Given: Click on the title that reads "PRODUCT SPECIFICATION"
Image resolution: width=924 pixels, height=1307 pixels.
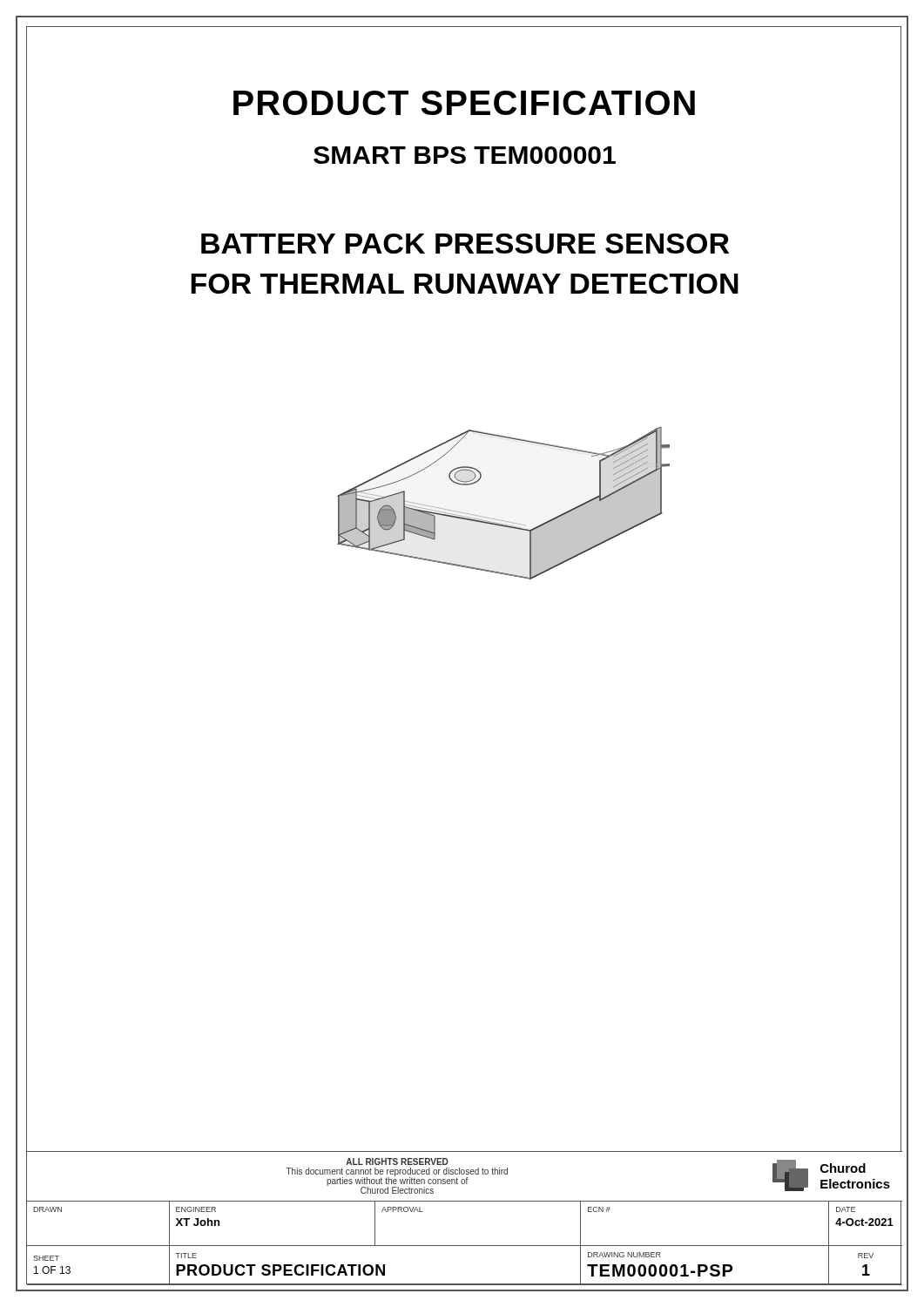Looking at the screenshot, I should coord(465,103).
